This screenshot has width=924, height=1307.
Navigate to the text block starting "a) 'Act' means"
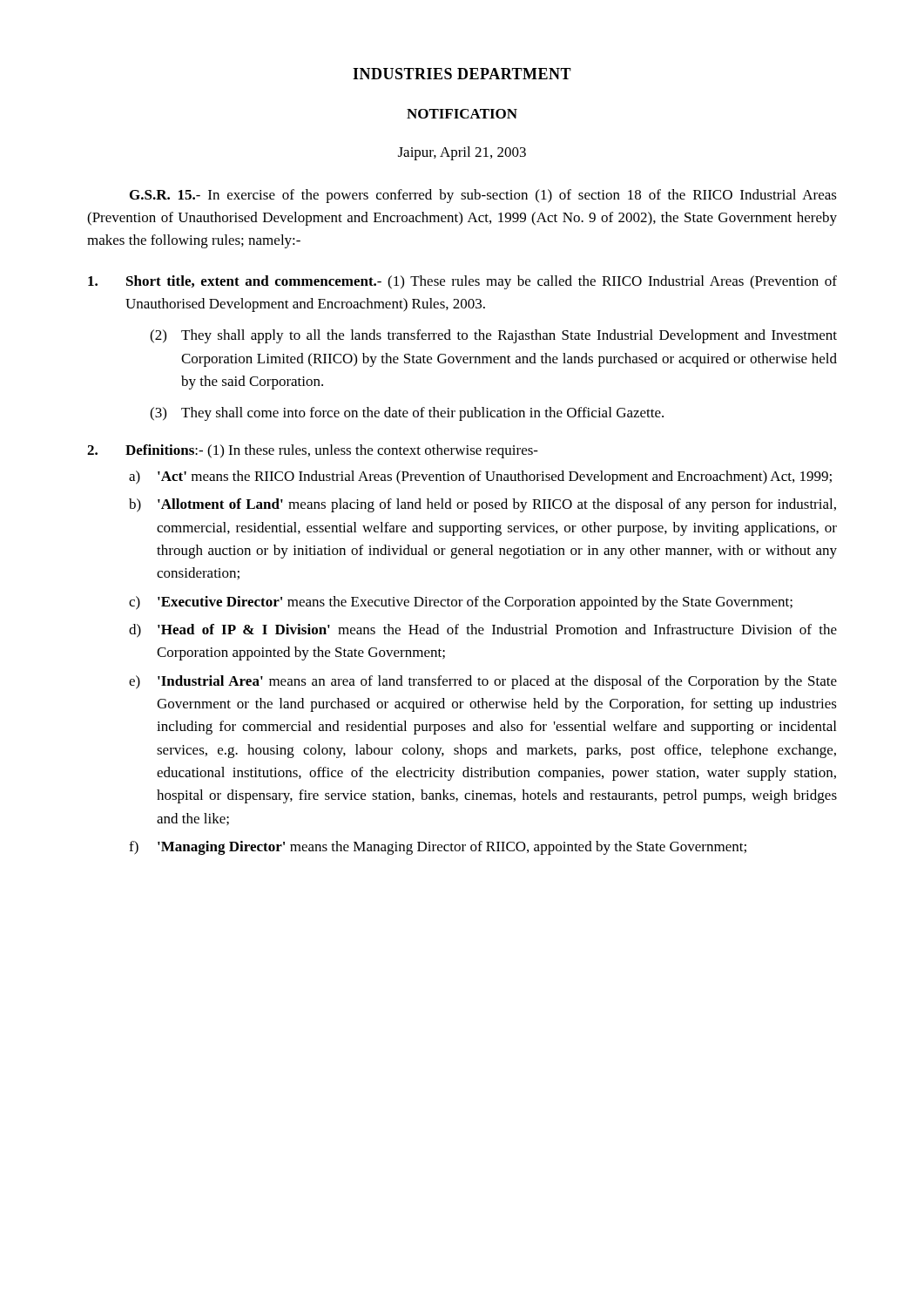(483, 477)
